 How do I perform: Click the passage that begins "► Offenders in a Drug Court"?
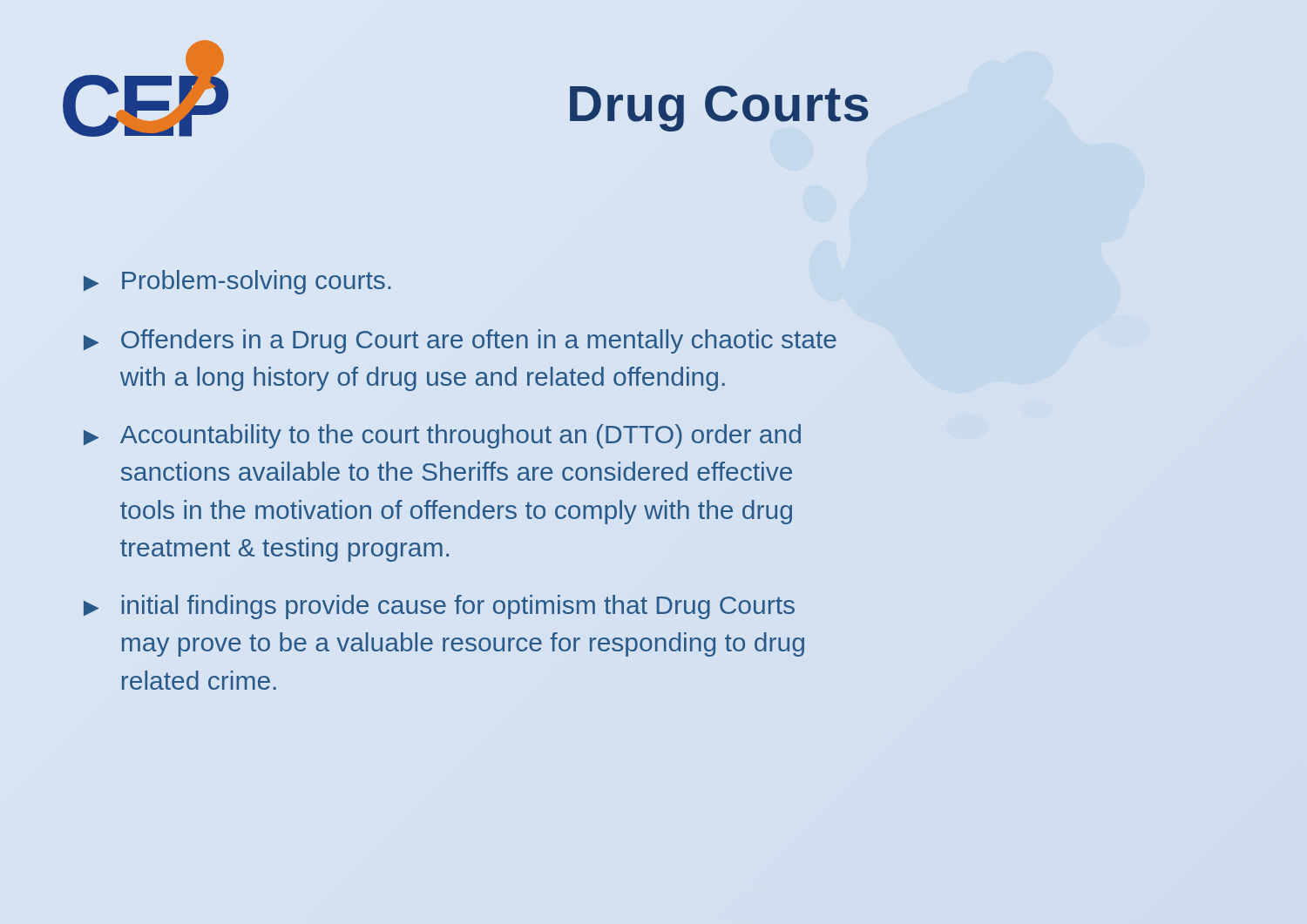pyautogui.click(x=658, y=358)
